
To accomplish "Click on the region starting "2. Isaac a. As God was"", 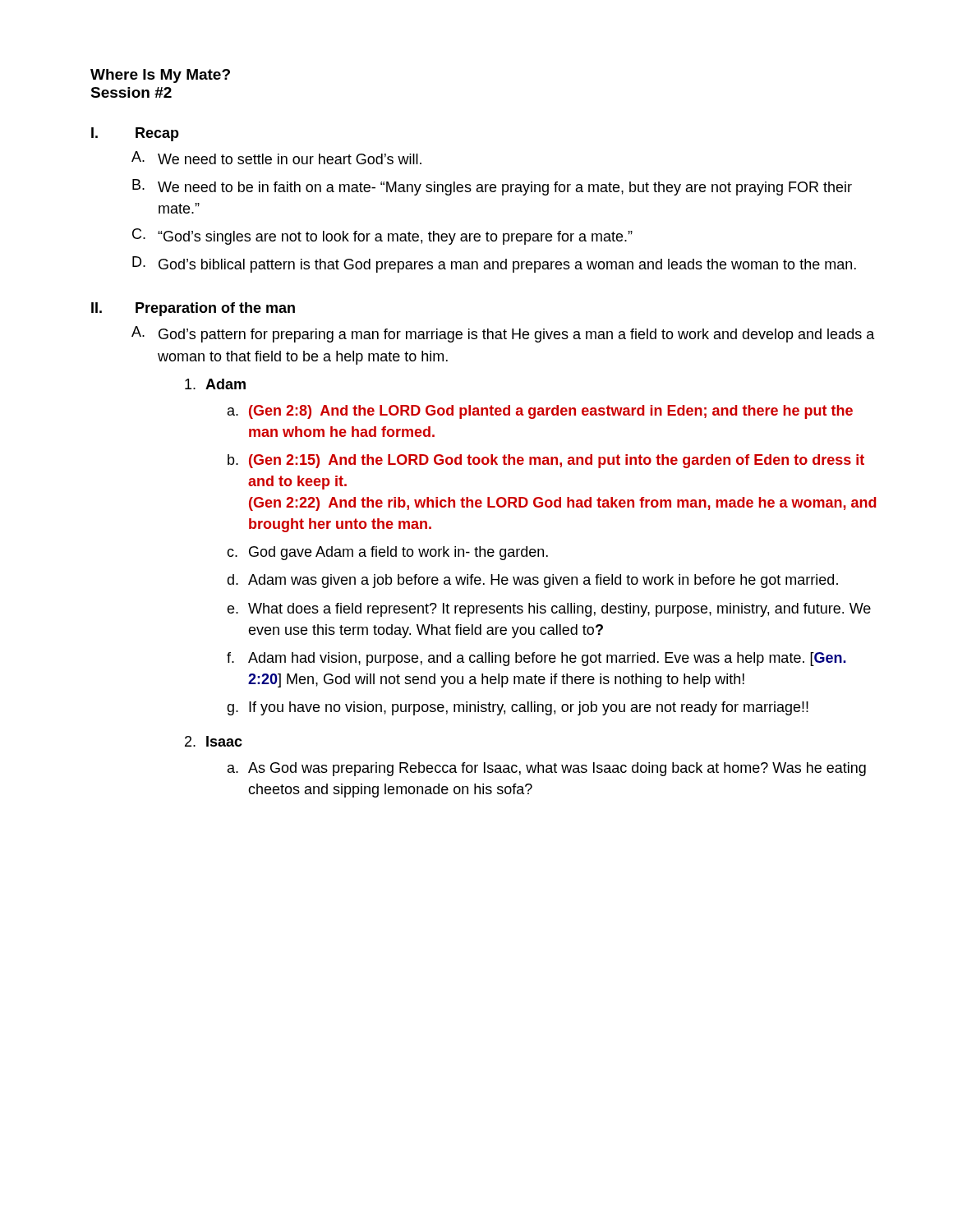I will pyautogui.click(x=532, y=769).
